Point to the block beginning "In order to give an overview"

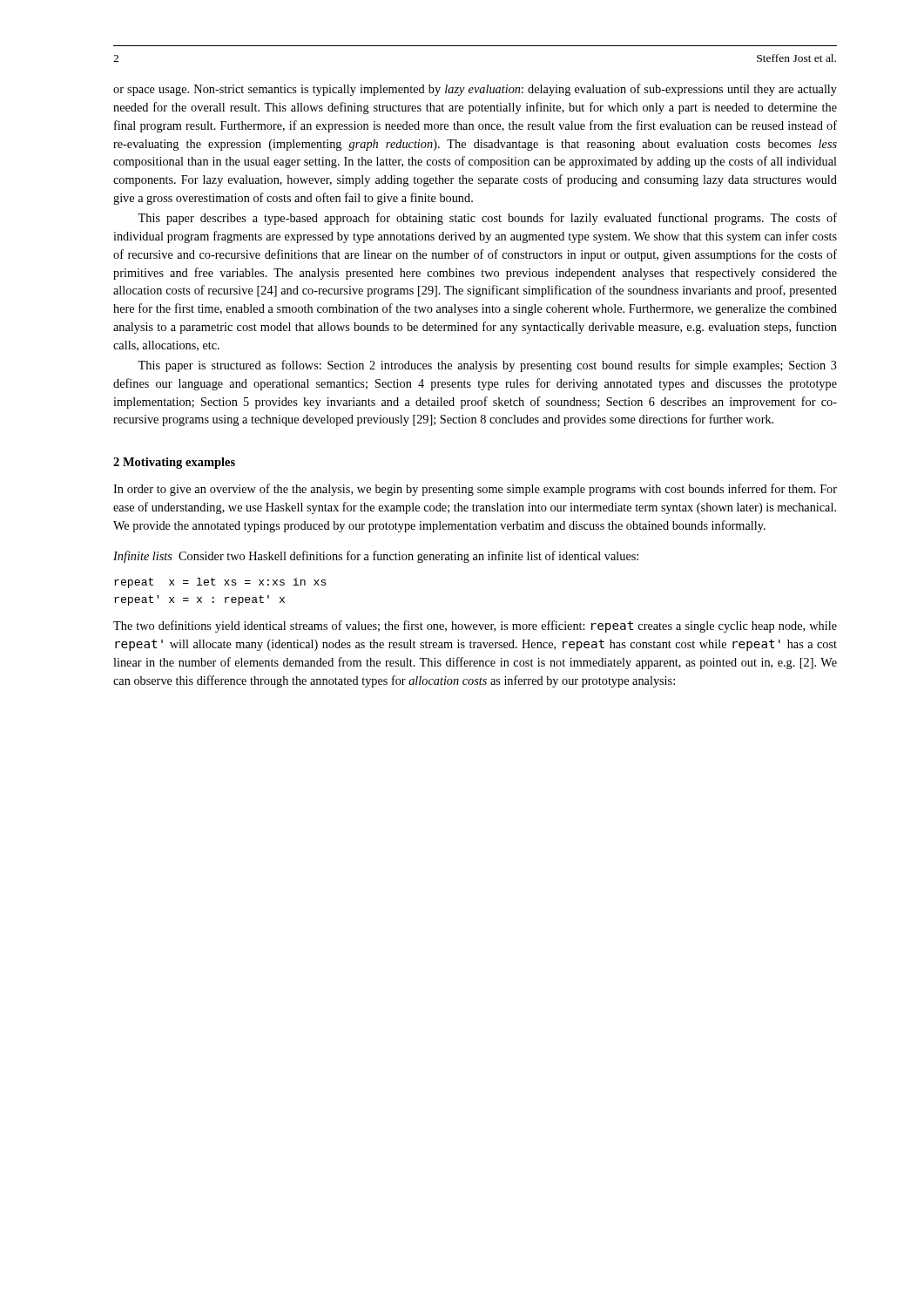(475, 508)
